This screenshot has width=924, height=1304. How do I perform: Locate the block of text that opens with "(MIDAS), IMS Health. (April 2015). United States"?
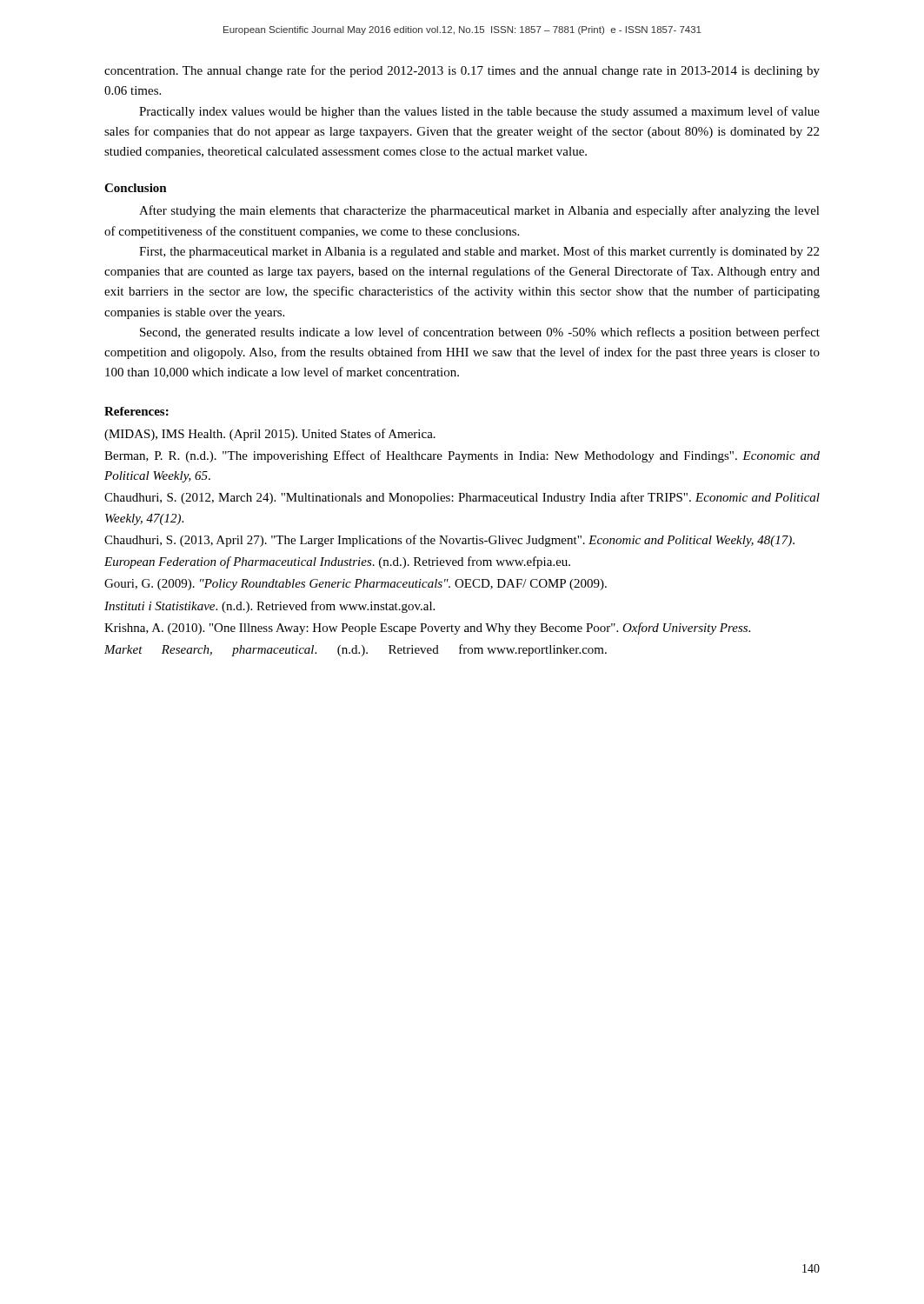(x=462, y=542)
